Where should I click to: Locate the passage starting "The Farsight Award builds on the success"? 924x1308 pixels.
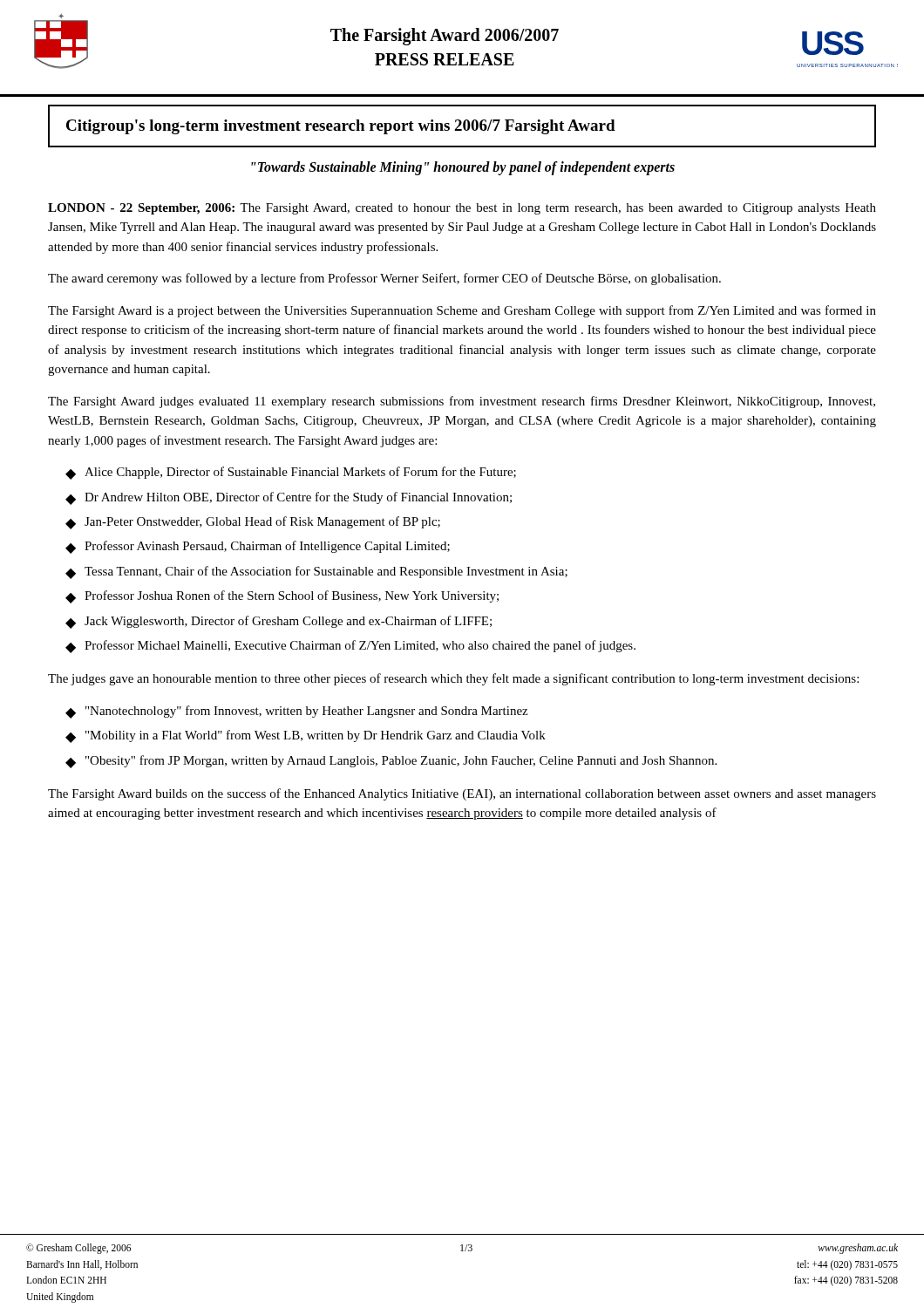coord(462,803)
